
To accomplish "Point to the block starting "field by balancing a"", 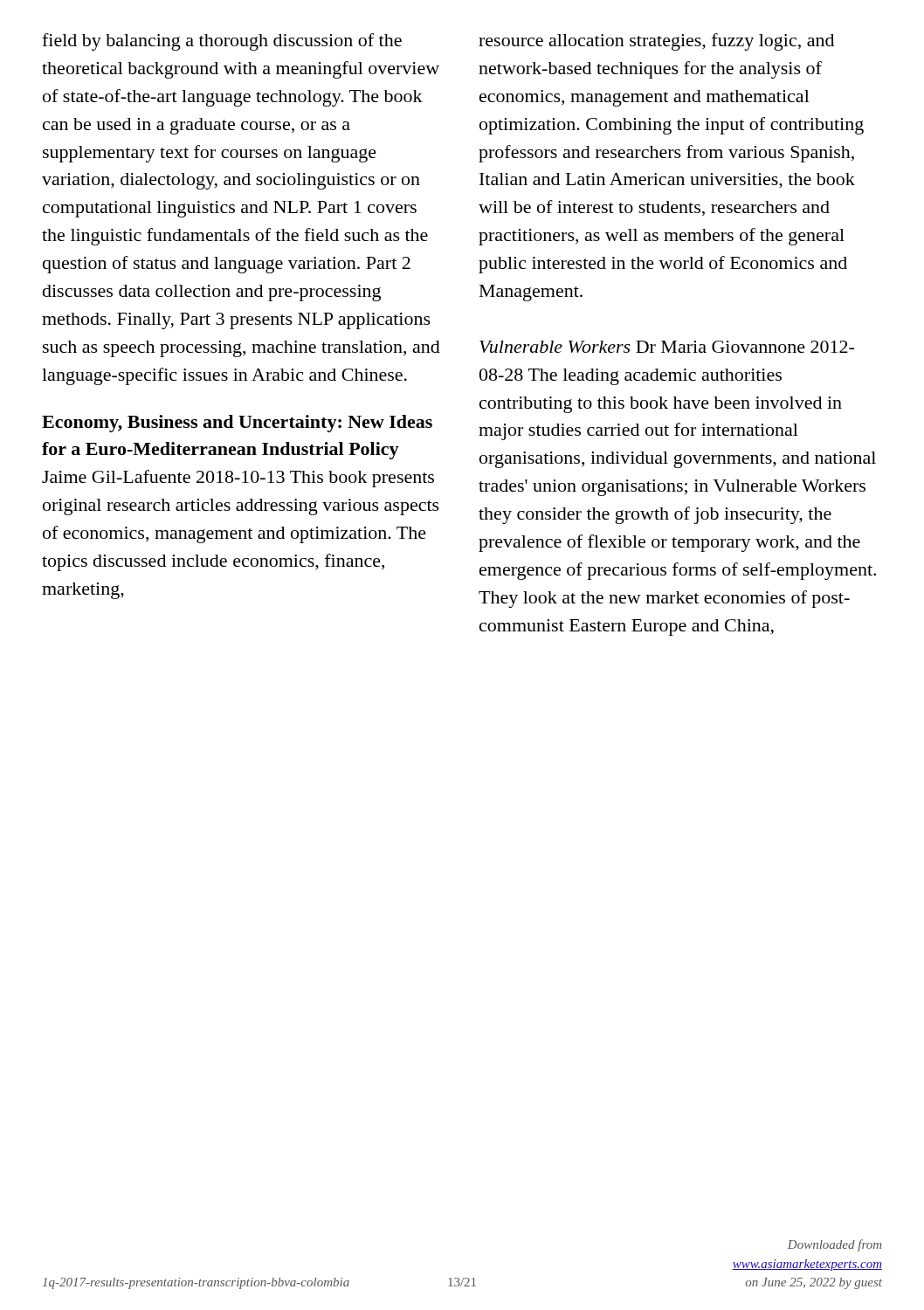I will pos(241,207).
